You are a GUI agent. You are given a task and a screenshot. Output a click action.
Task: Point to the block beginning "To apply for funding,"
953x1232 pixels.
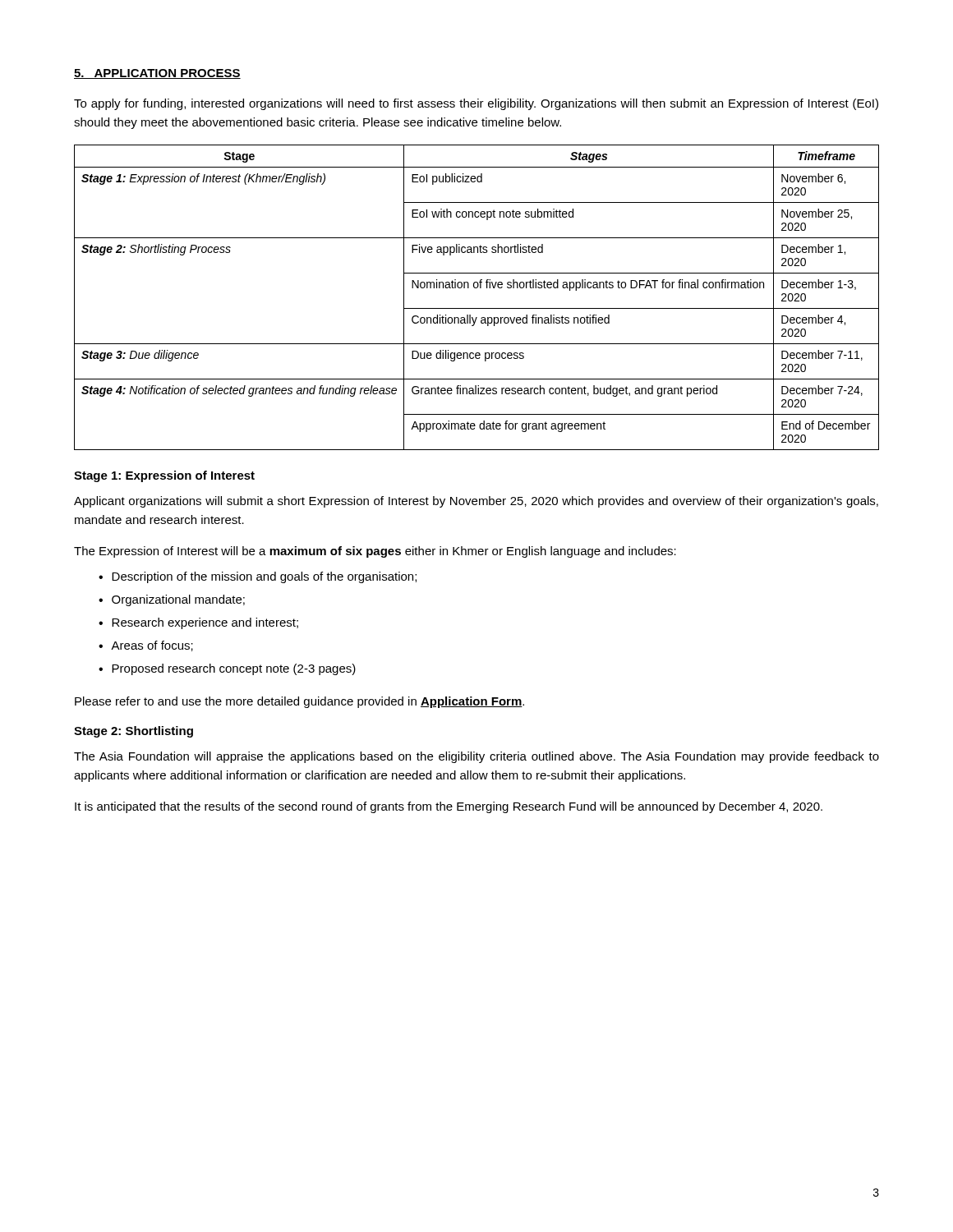click(476, 112)
